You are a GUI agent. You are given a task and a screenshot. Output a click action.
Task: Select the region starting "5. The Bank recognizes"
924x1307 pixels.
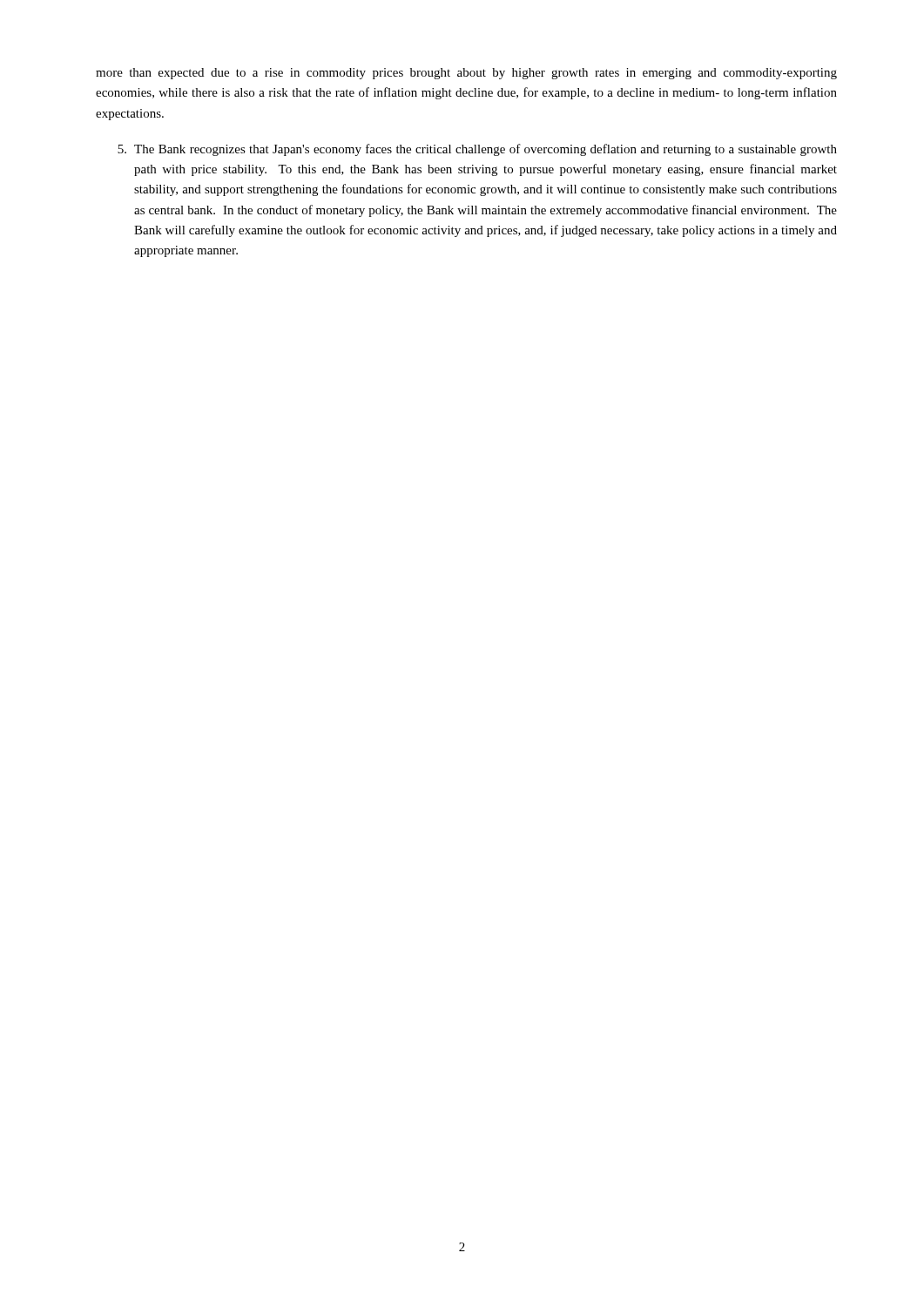coord(466,200)
